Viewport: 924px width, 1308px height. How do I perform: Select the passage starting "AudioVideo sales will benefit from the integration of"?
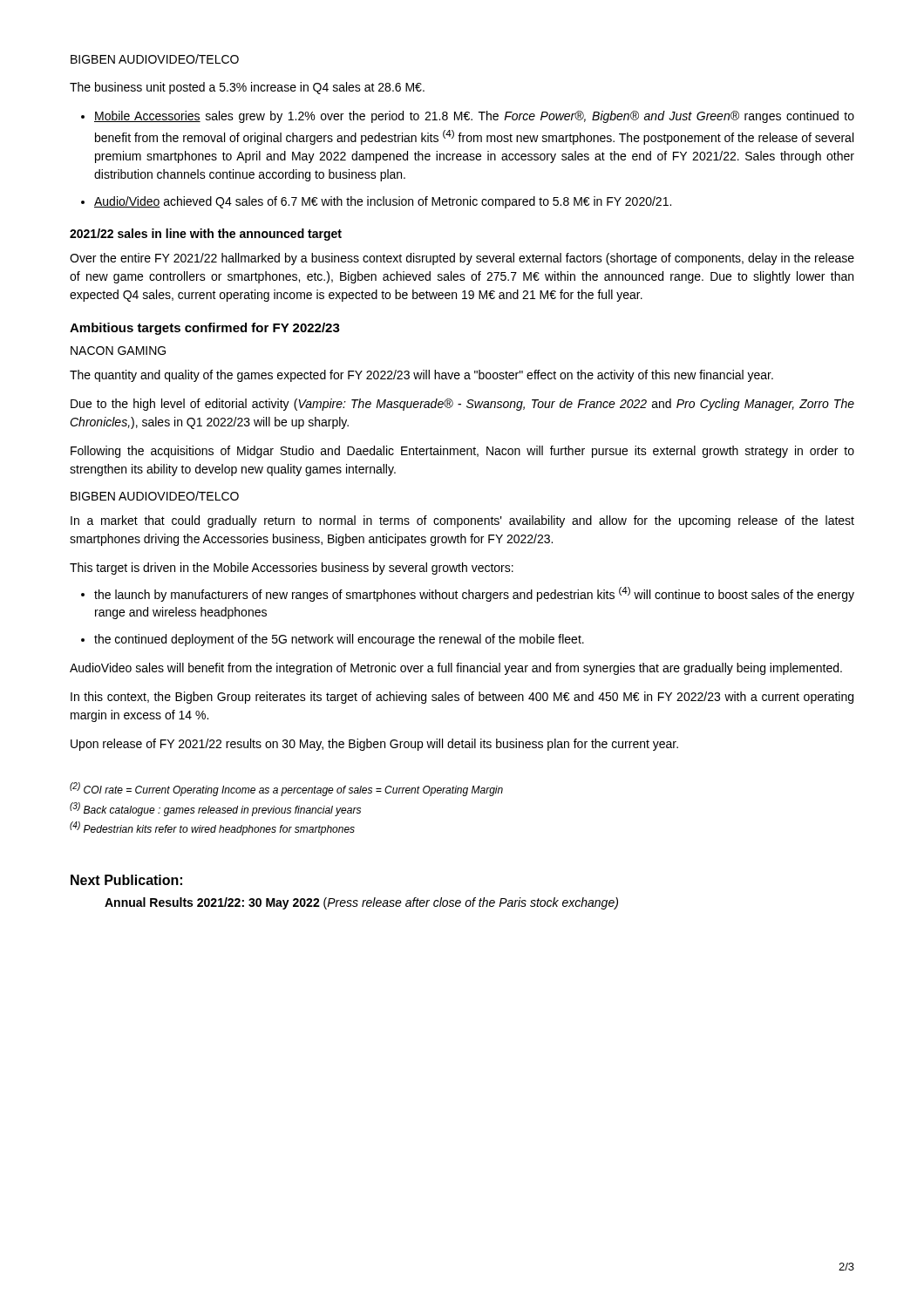[x=456, y=668]
